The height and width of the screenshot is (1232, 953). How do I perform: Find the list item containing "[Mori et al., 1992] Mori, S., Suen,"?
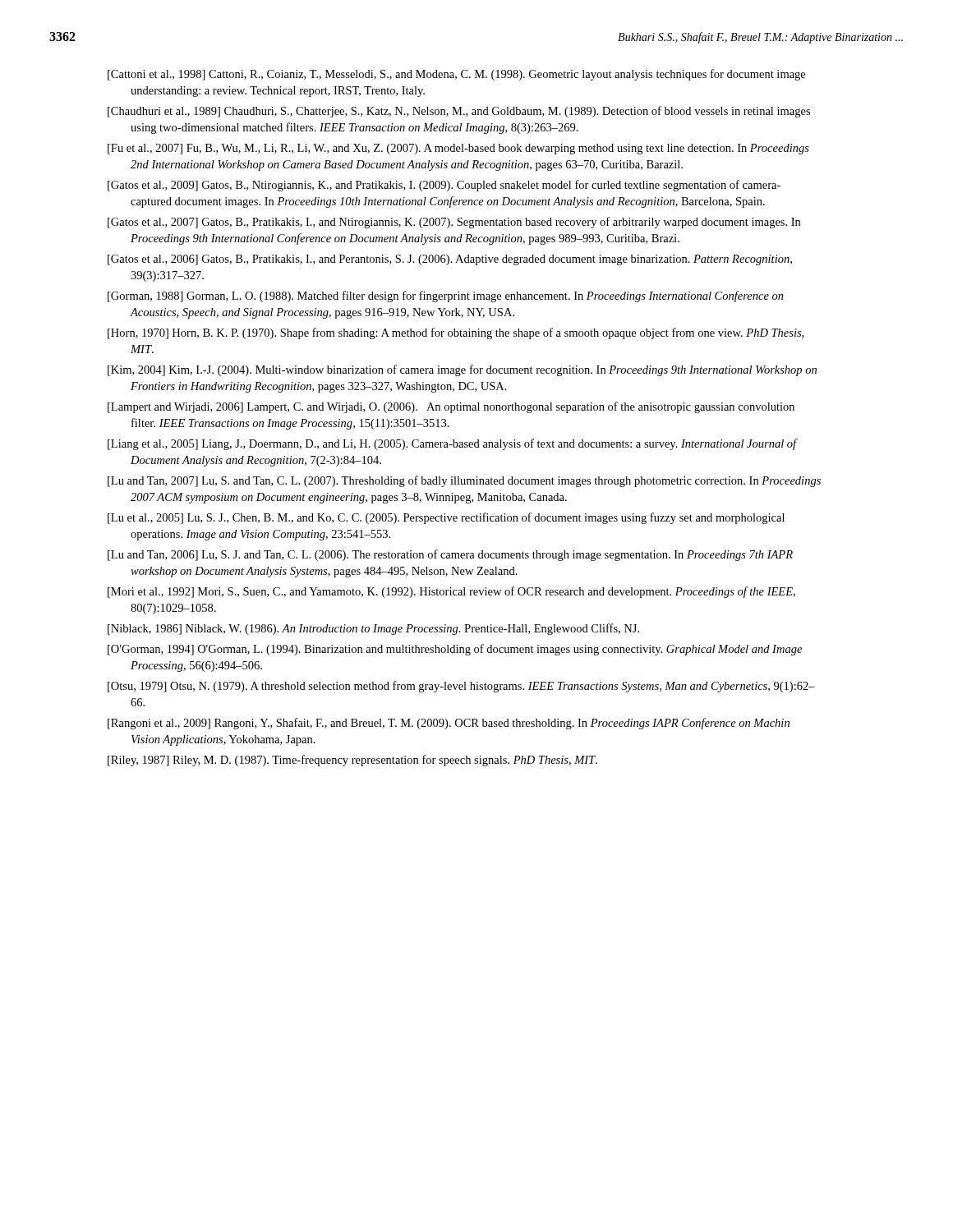[451, 600]
